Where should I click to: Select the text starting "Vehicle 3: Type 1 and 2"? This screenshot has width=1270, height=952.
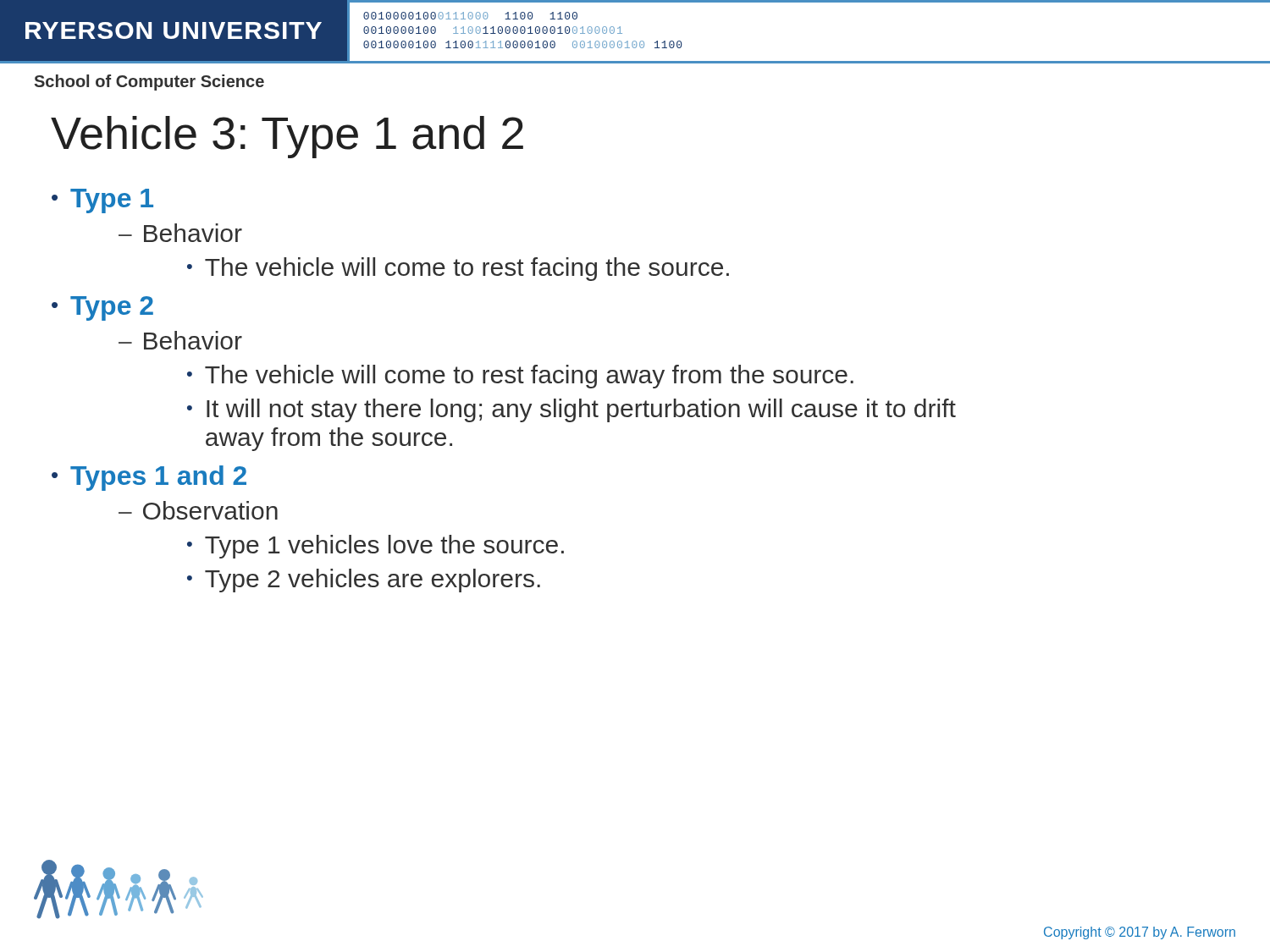(288, 133)
